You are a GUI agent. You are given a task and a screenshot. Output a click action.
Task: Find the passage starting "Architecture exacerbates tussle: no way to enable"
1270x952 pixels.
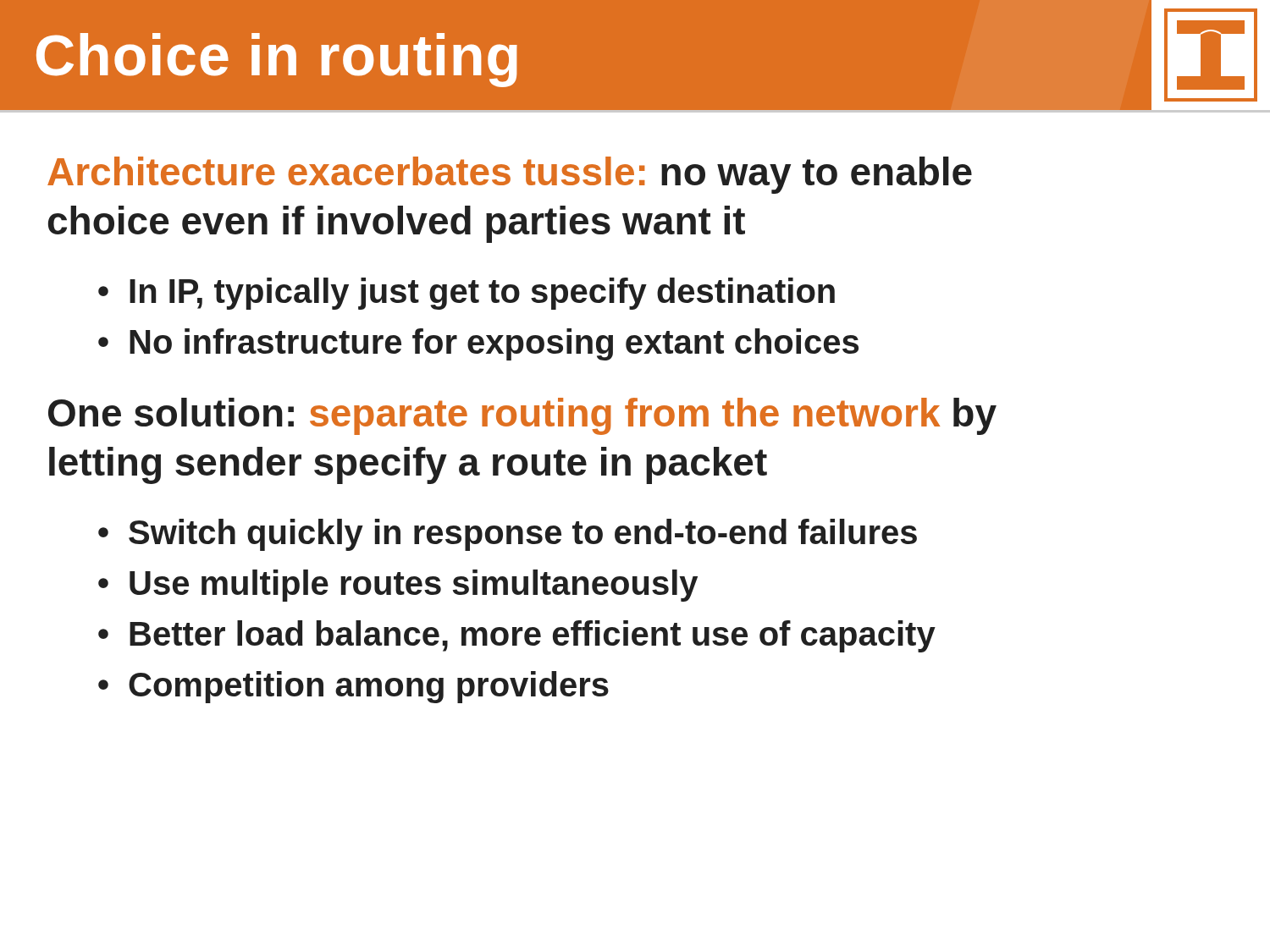pos(510,196)
